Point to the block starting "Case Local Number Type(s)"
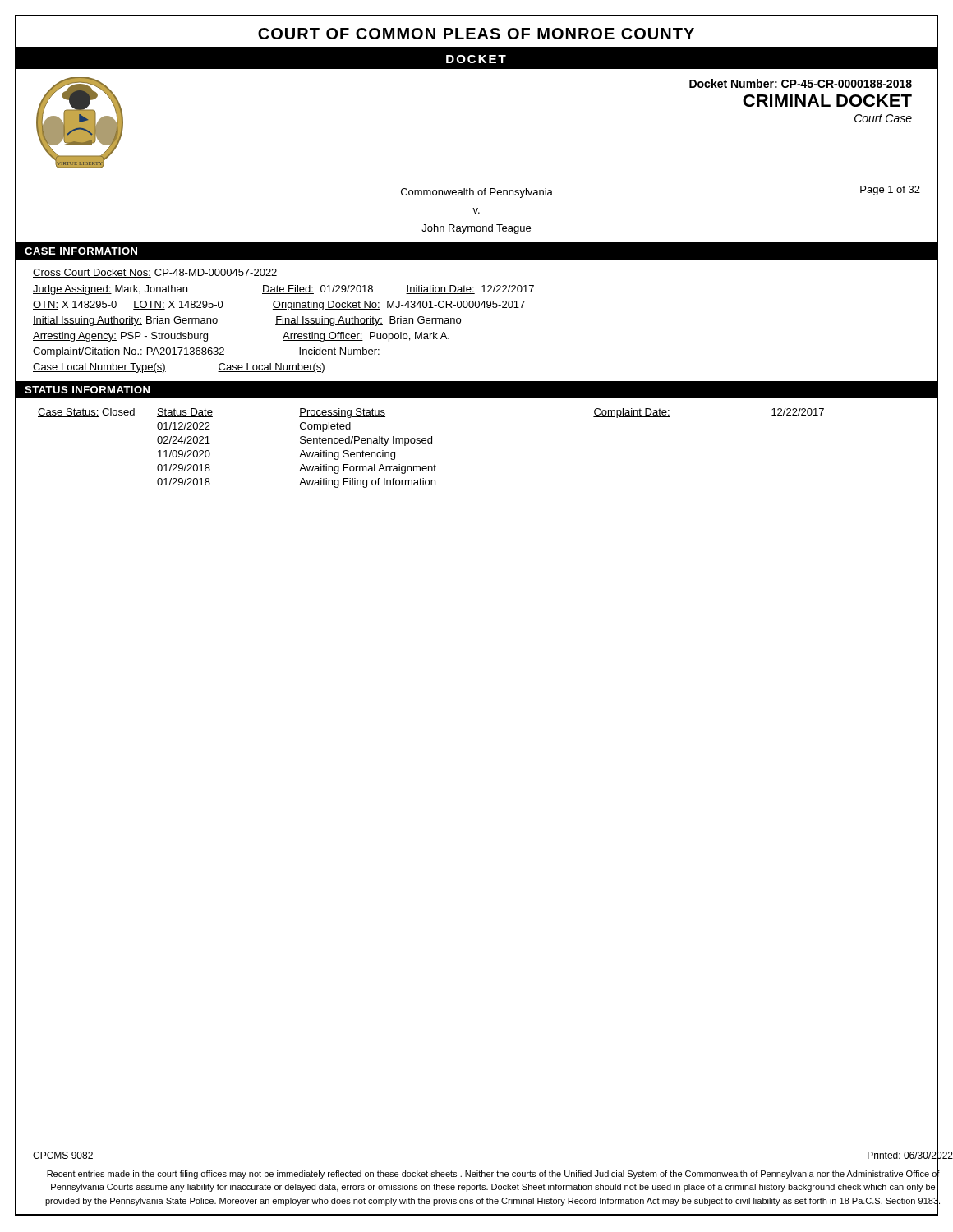This screenshot has height=1232, width=953. (86, 368)
